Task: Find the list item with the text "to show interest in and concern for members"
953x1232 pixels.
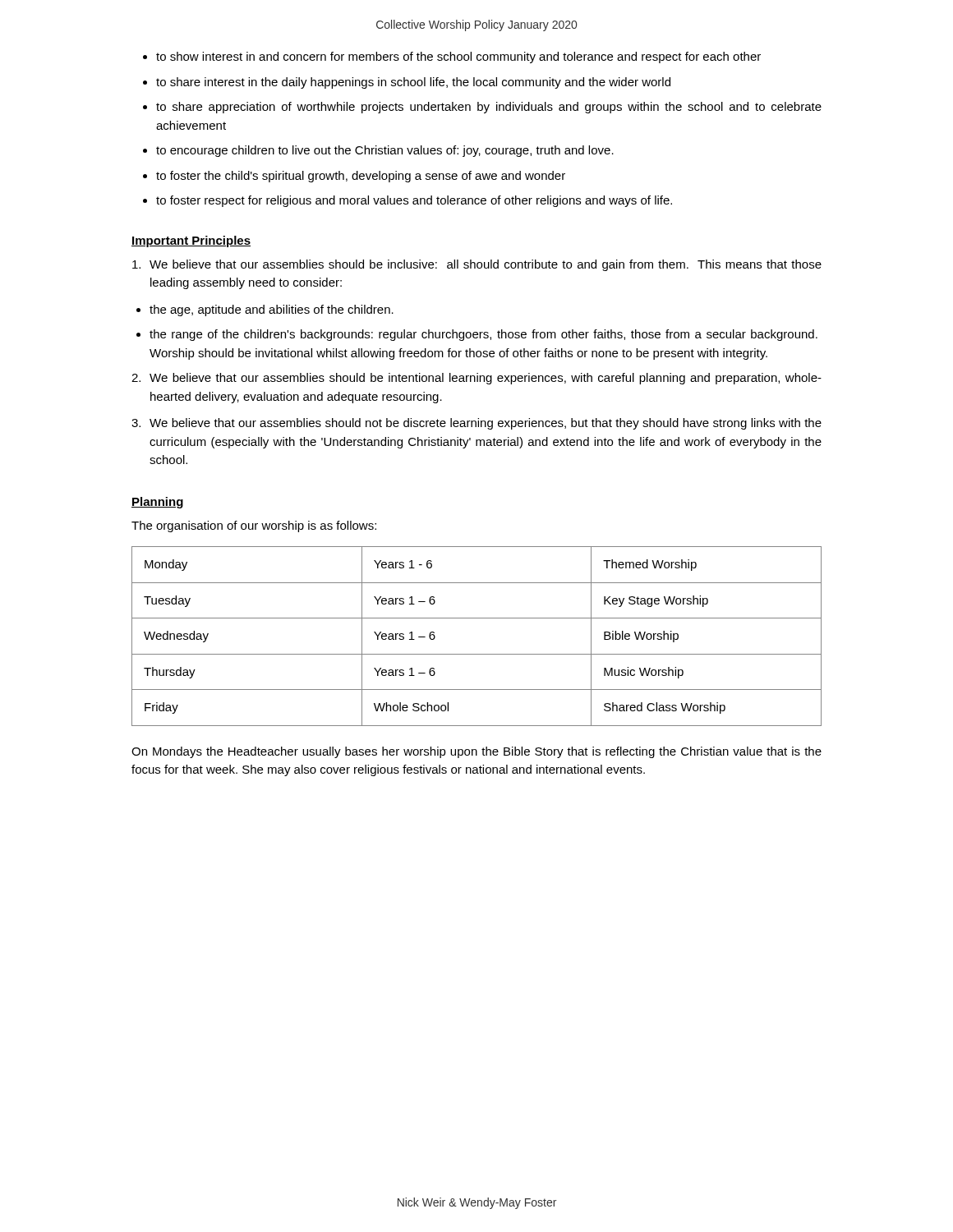Action: click(x=459, y=56)
